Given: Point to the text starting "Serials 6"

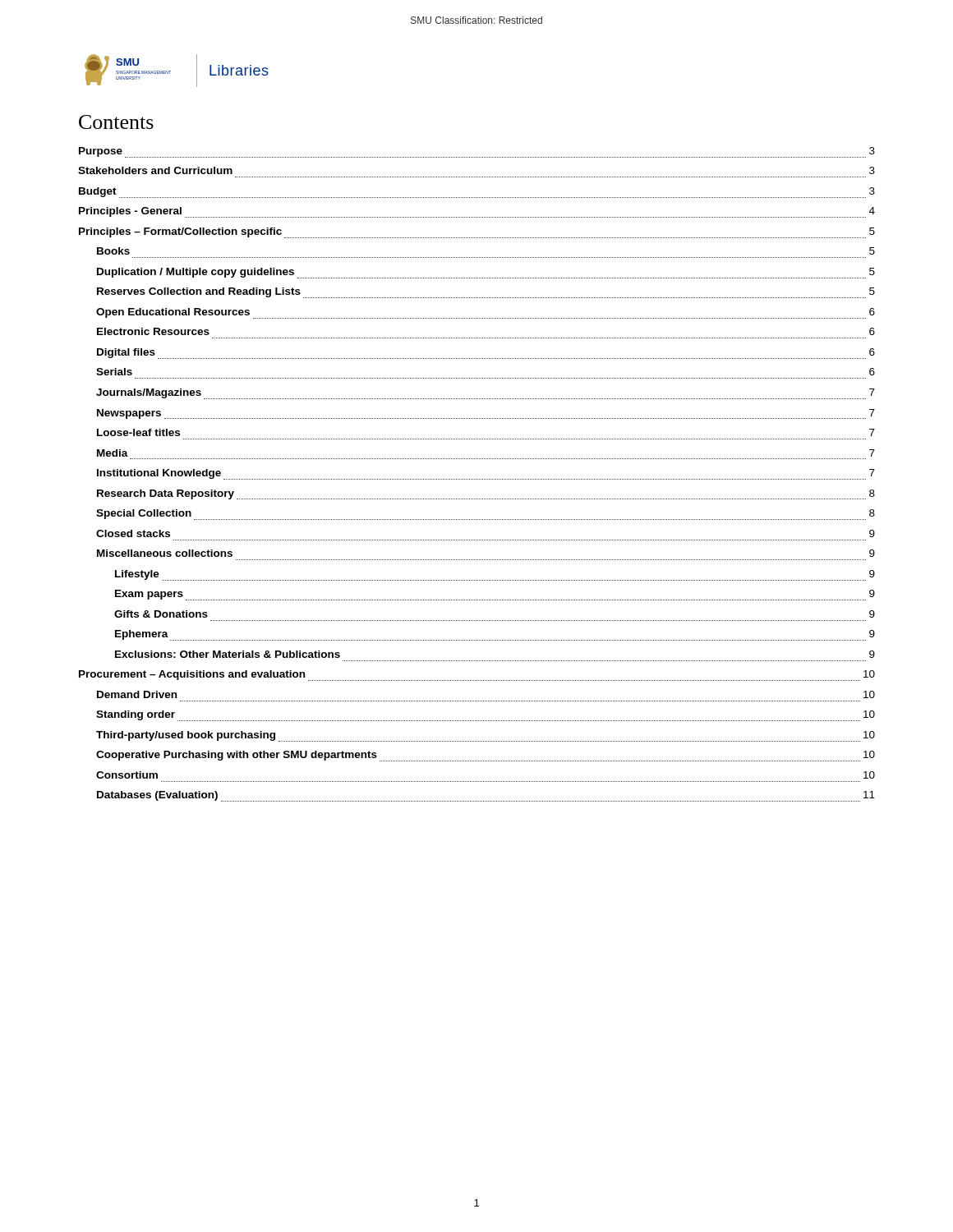Looking at the screenshot, I should (476, 373).
